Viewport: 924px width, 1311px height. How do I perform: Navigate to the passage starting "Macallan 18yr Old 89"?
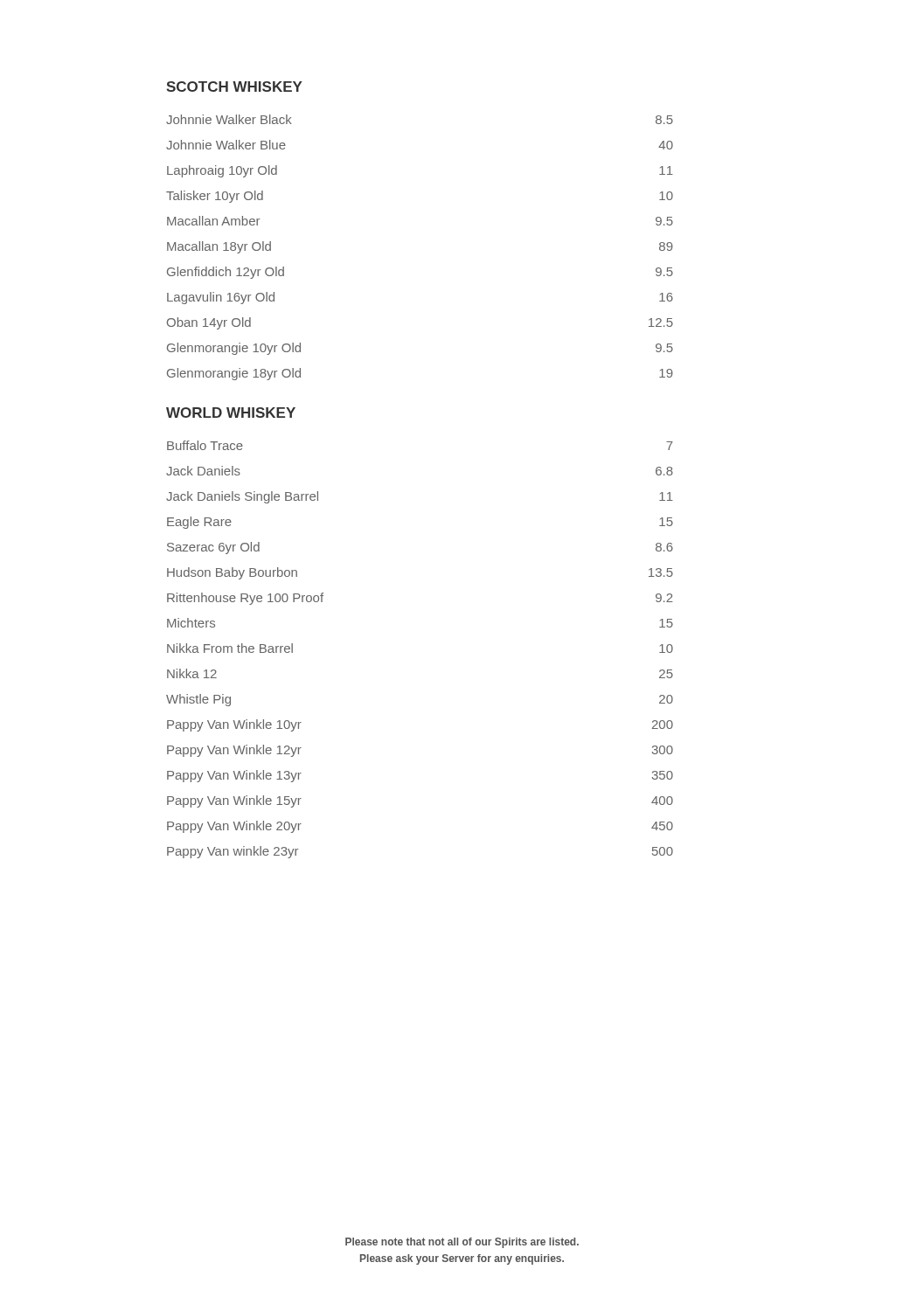213,247
